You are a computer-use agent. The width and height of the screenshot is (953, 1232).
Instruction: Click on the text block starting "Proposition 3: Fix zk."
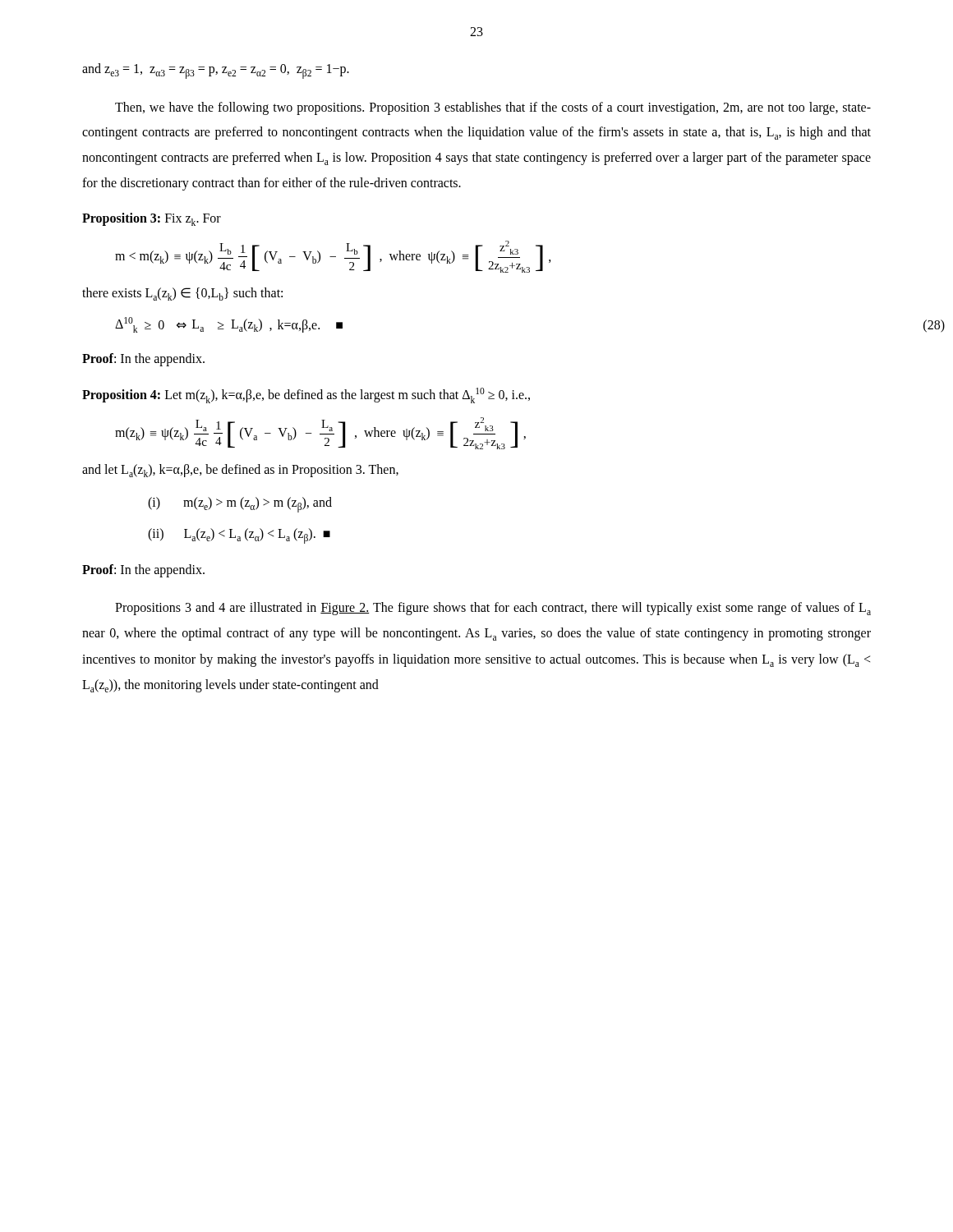pyautogui.click(x=151, y=219)
